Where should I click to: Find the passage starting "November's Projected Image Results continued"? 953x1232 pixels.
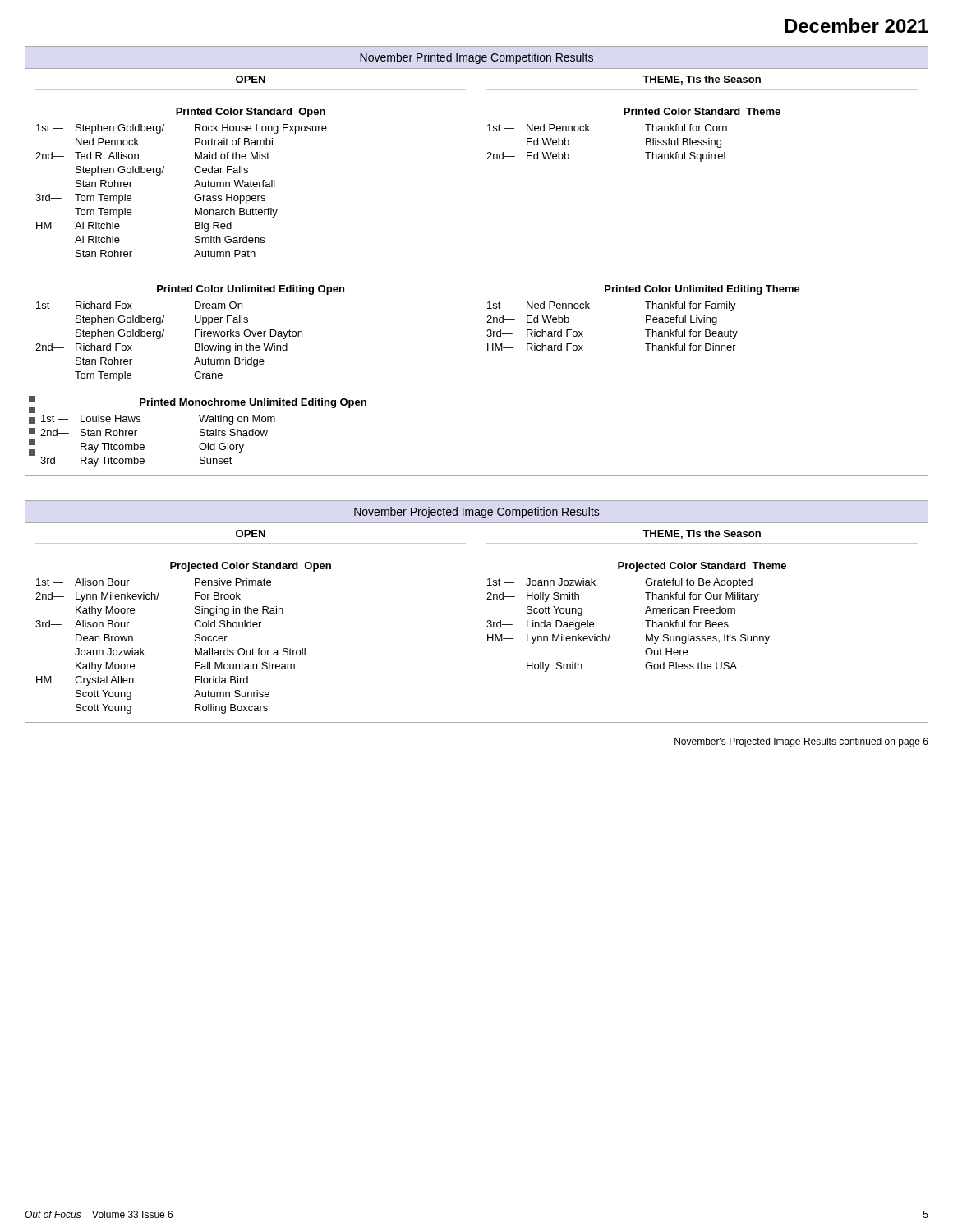[801, 742]
